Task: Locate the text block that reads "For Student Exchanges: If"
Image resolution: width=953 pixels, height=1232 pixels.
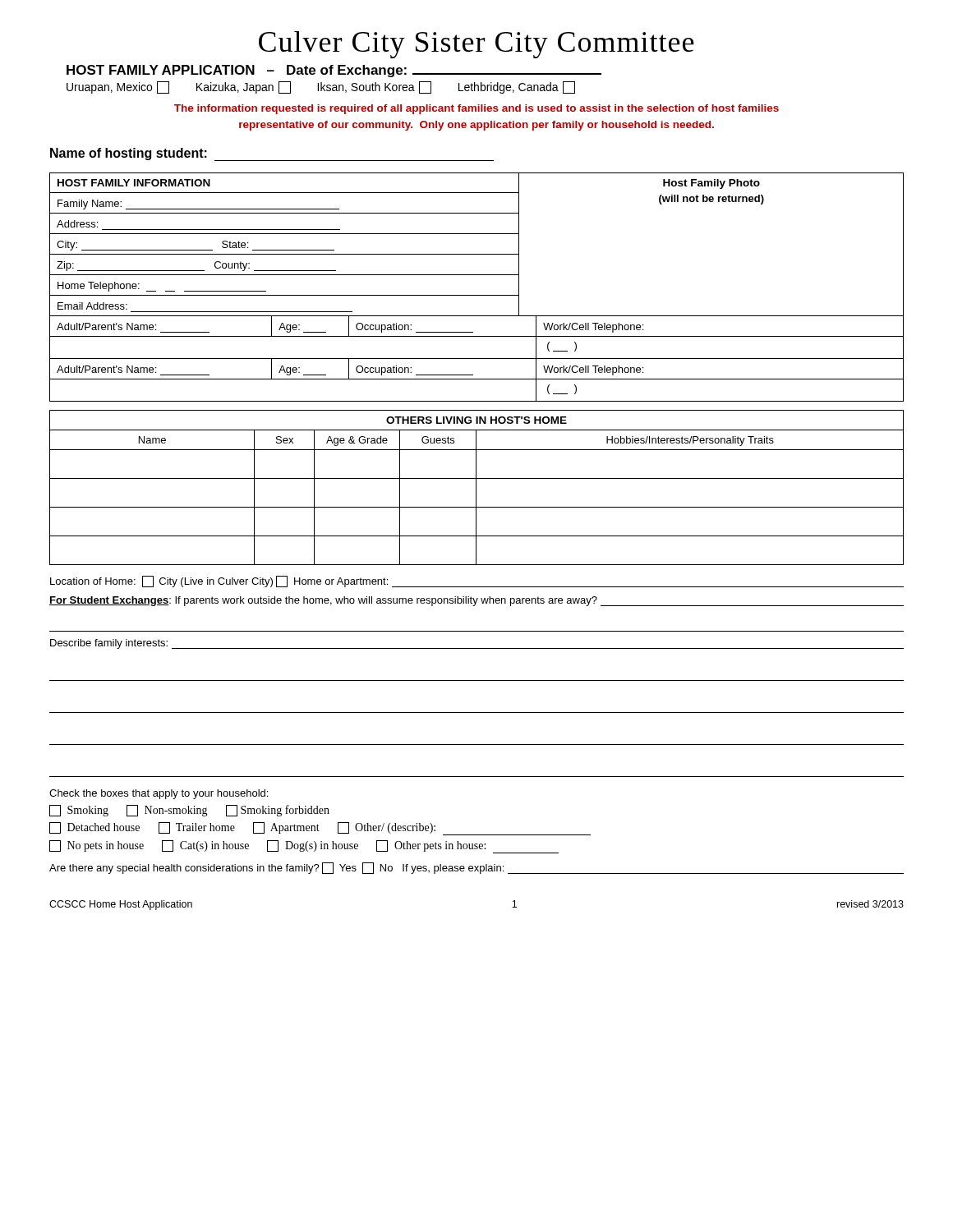Action: click(x=476, y=599)
